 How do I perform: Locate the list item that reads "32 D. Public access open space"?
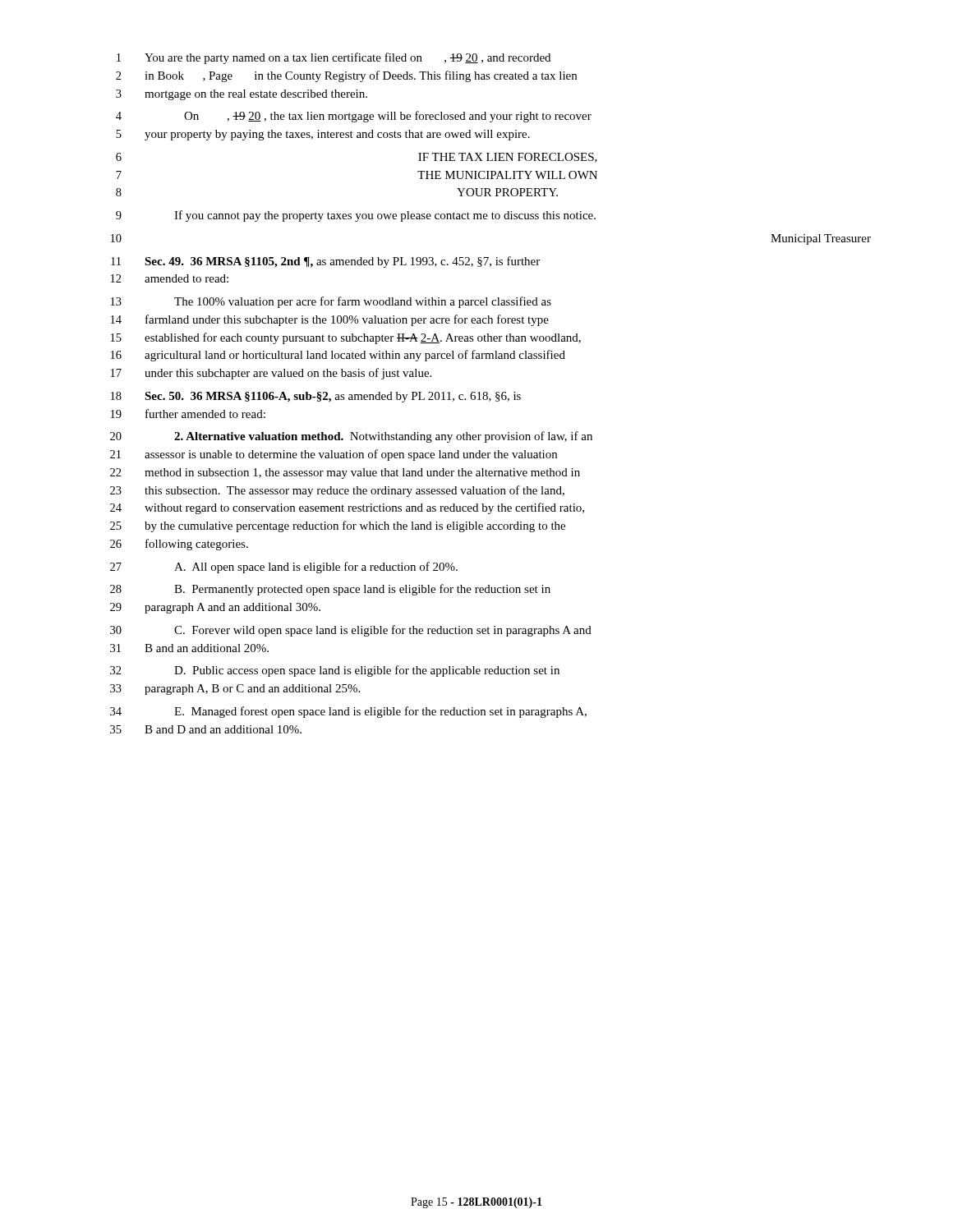[481, 680]
